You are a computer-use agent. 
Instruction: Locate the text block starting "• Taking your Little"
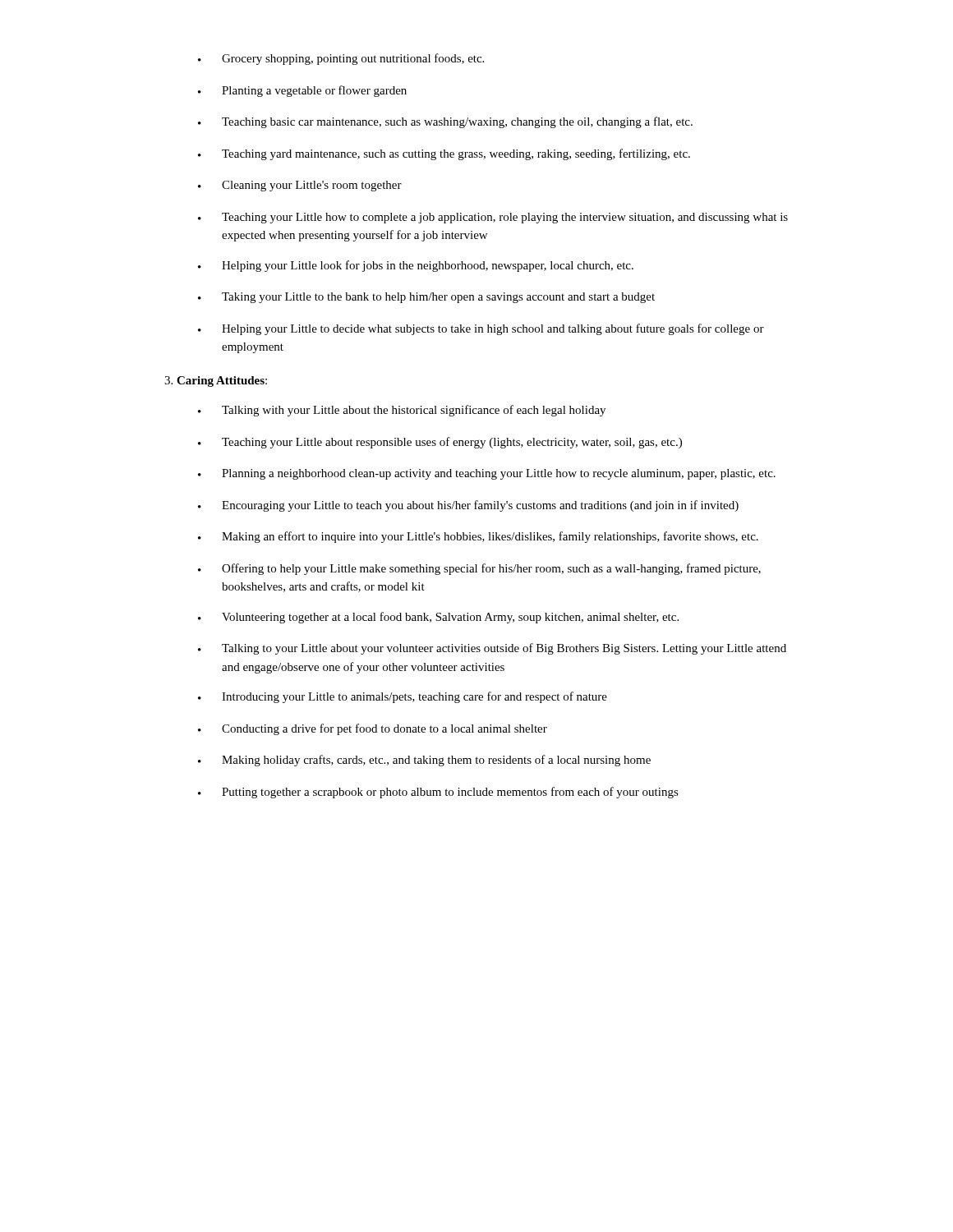[x=501, y=298]
